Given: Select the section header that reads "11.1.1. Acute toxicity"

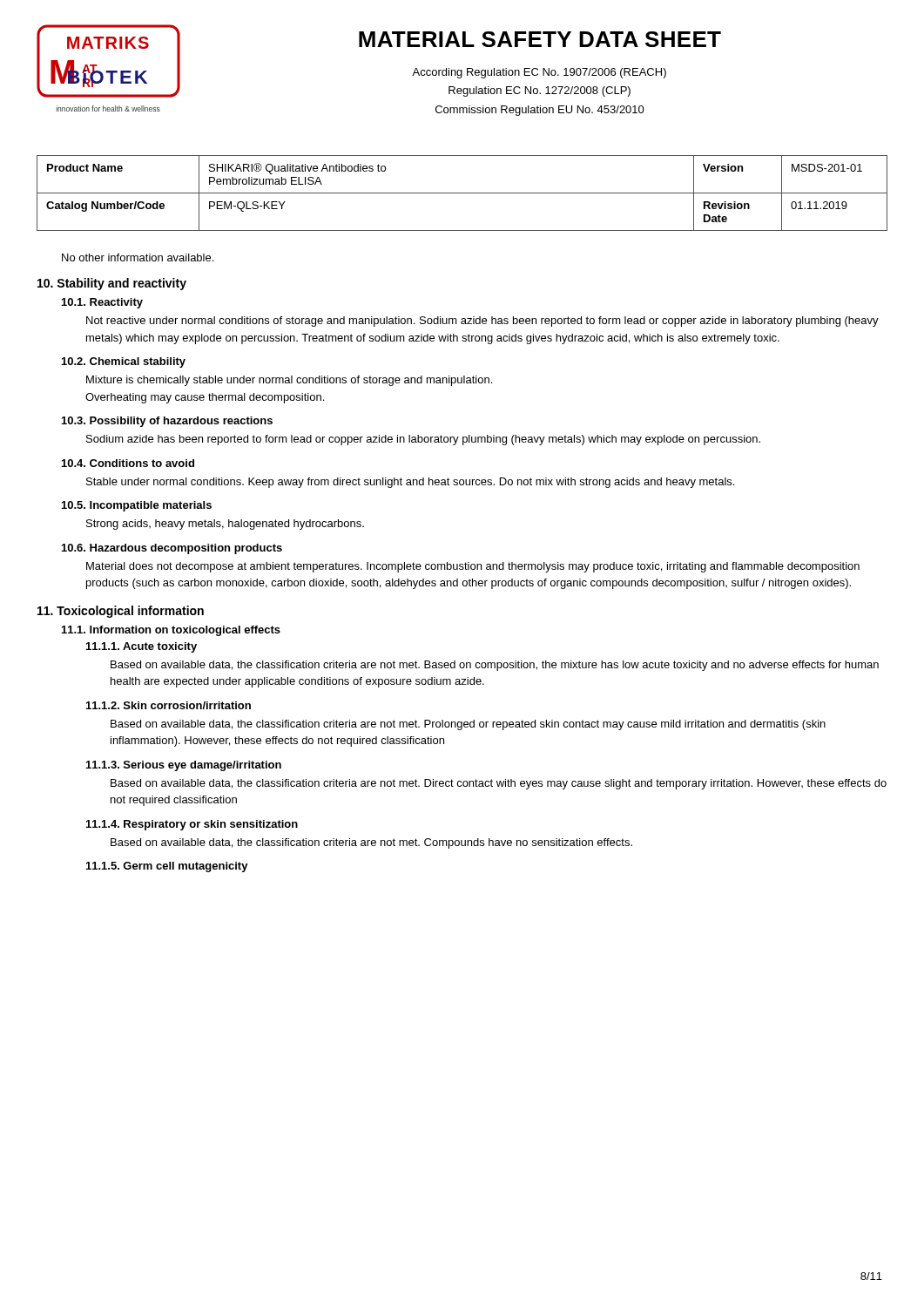Looking at the screenshot, I should point(141,646).
